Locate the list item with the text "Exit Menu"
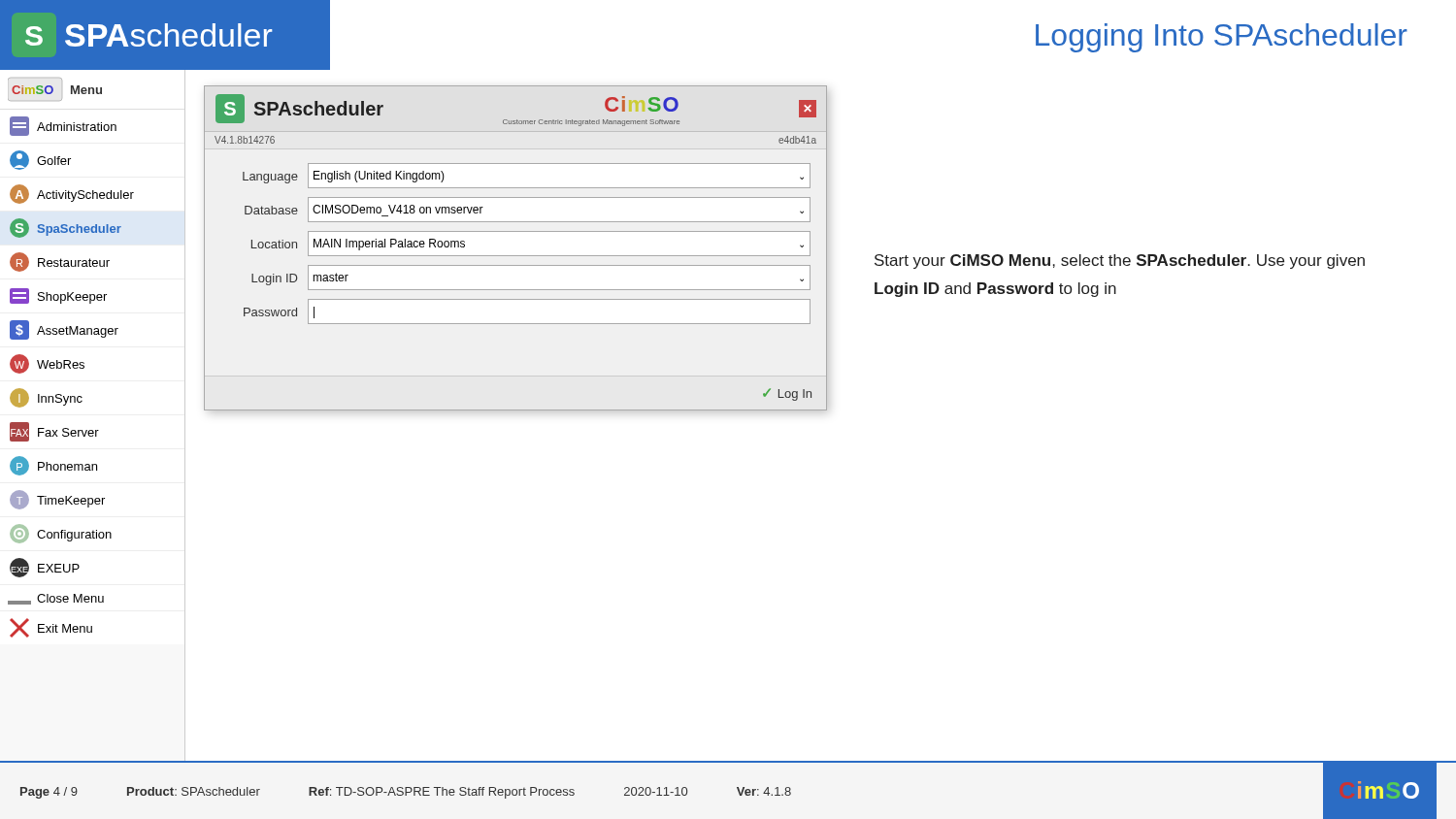 (50, 628)
